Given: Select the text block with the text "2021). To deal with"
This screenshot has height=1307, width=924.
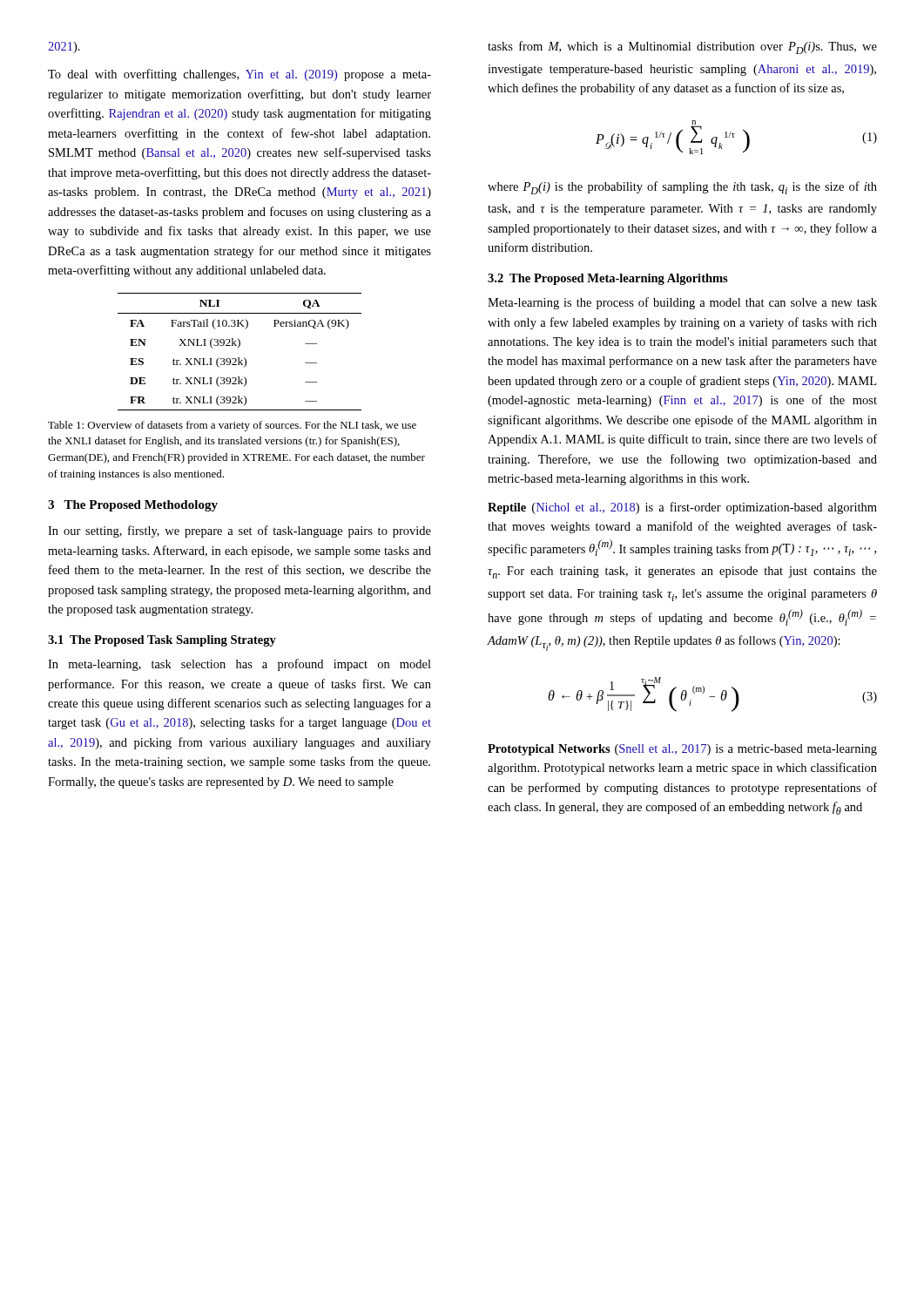Looking at the screenshot, I should click(x=239, y=158).
